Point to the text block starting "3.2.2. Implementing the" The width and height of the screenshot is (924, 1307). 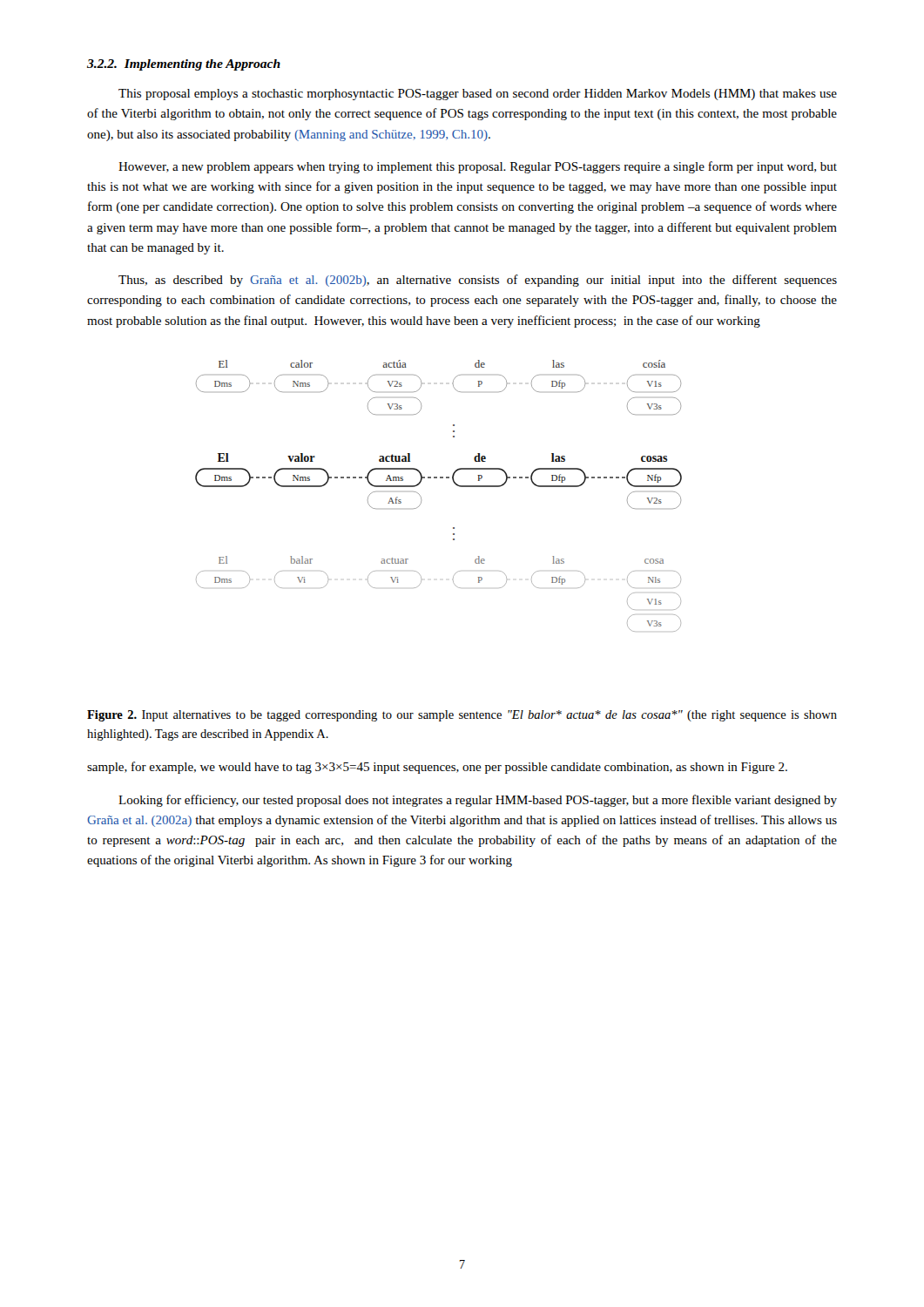pos(184,63)
